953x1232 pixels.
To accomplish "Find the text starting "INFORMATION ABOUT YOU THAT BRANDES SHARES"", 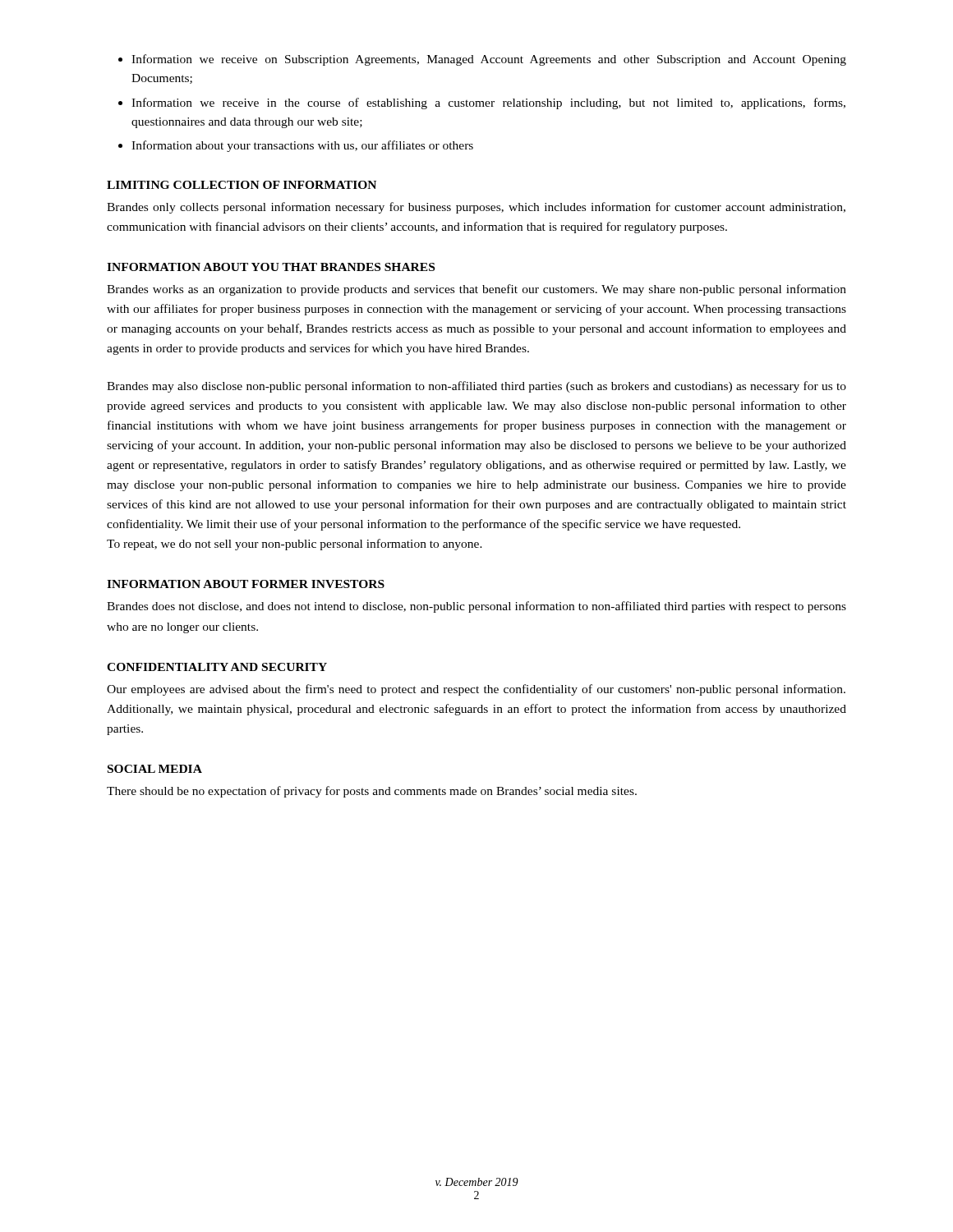I will 271,267.
